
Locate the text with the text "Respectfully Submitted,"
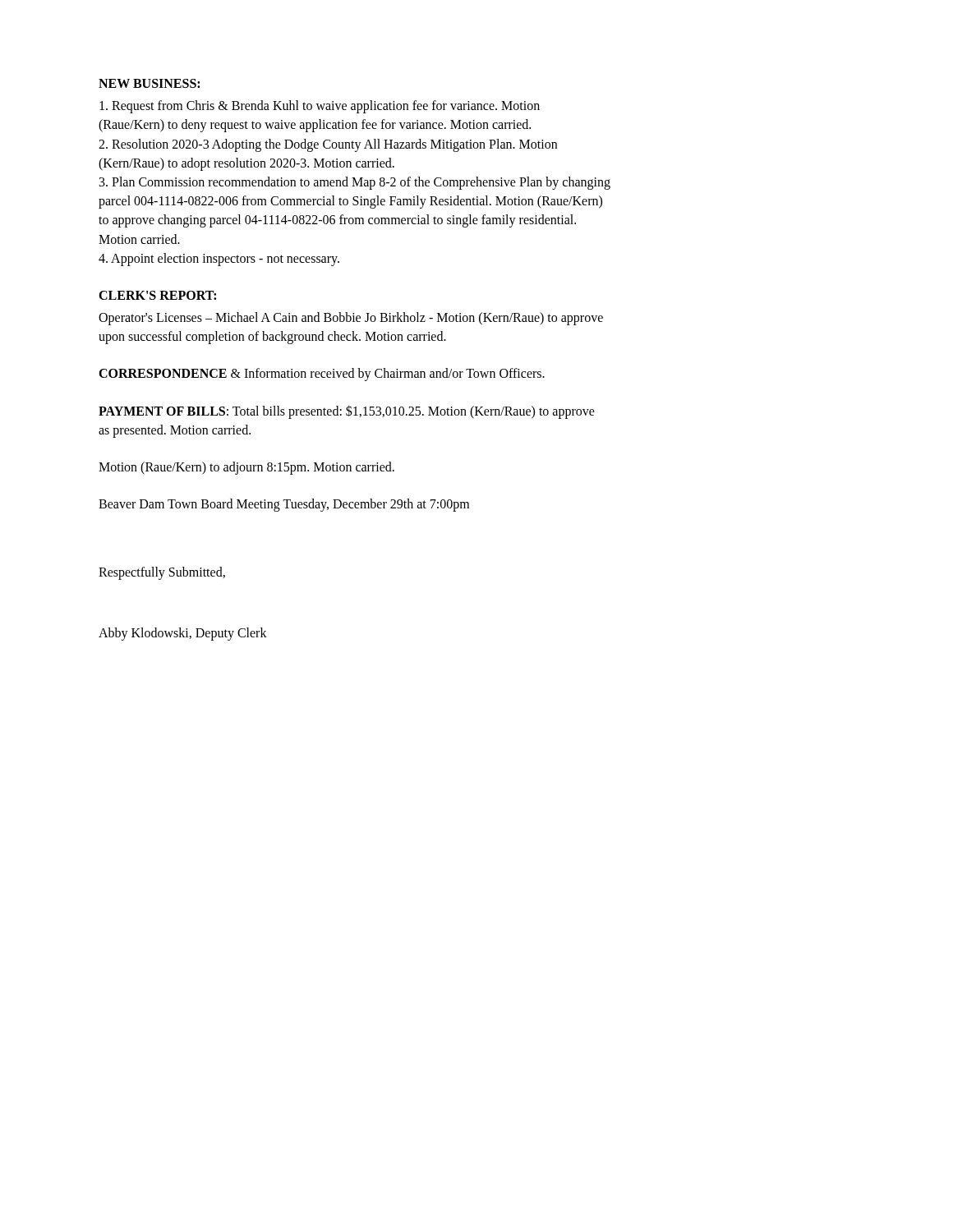(x=162, y=573)
